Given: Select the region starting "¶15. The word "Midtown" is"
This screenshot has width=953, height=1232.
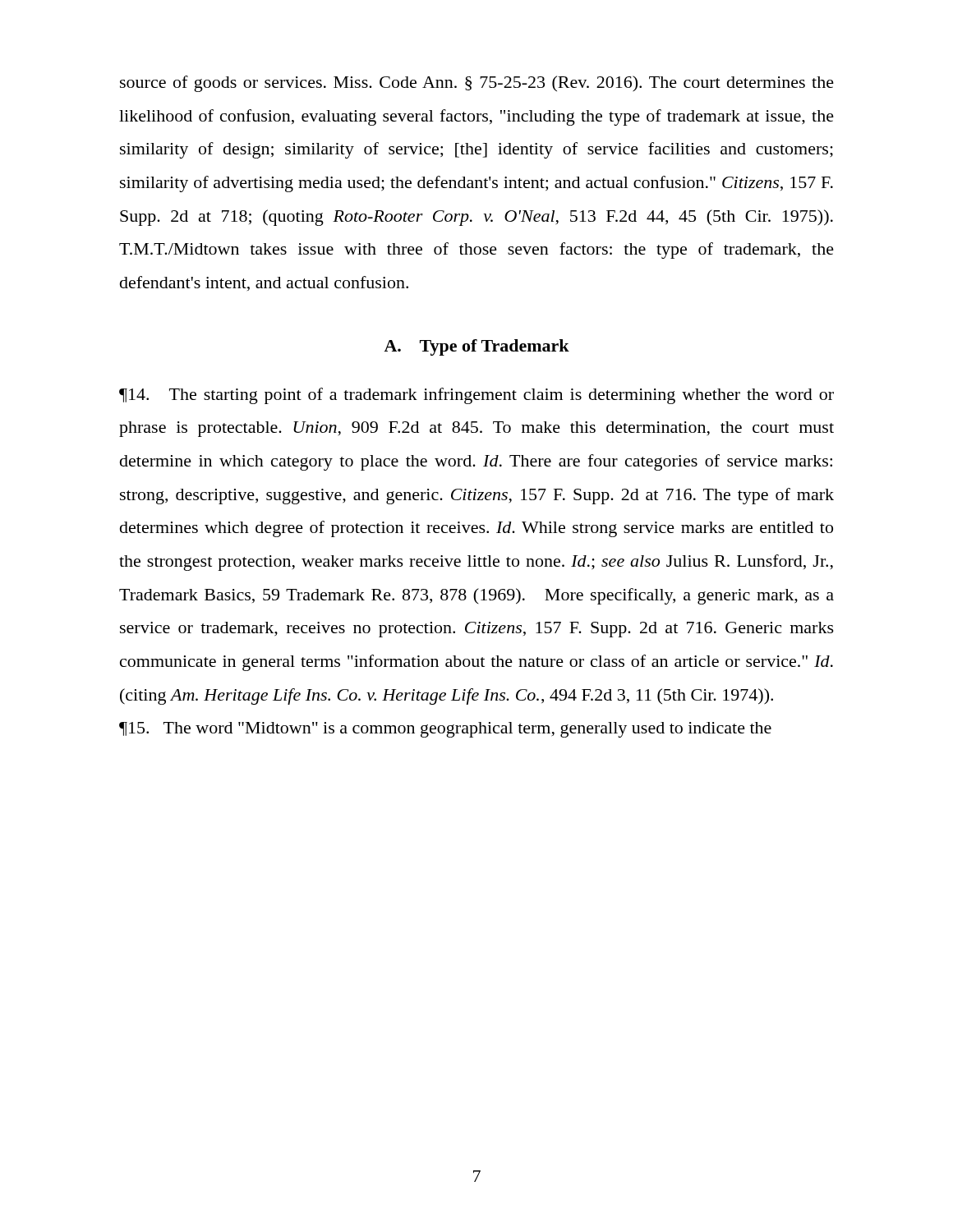Looking at the screenshot, I should [445, 728].
